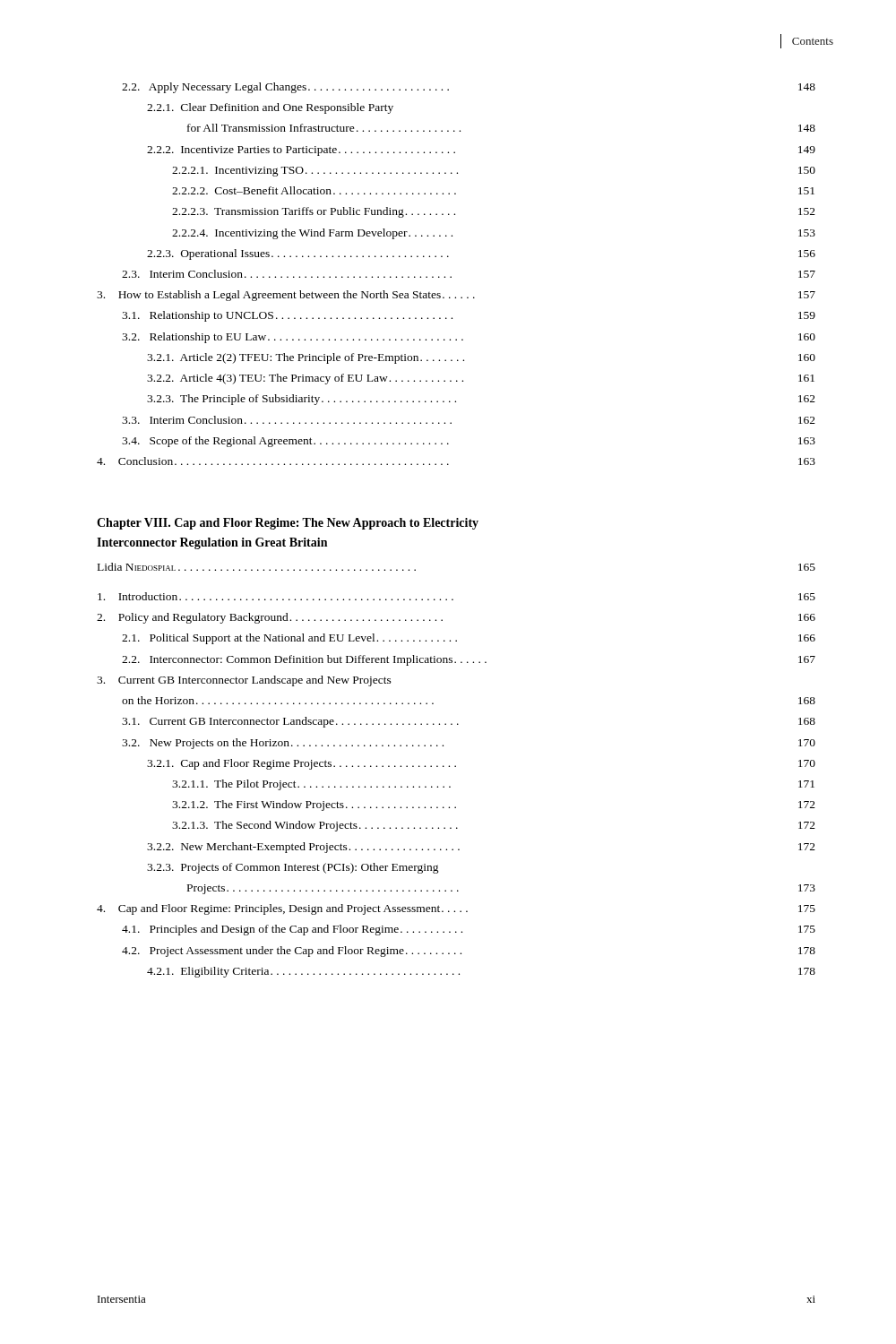Select the element starting "3.2.1.2. The First Window"

pos(257,805)
